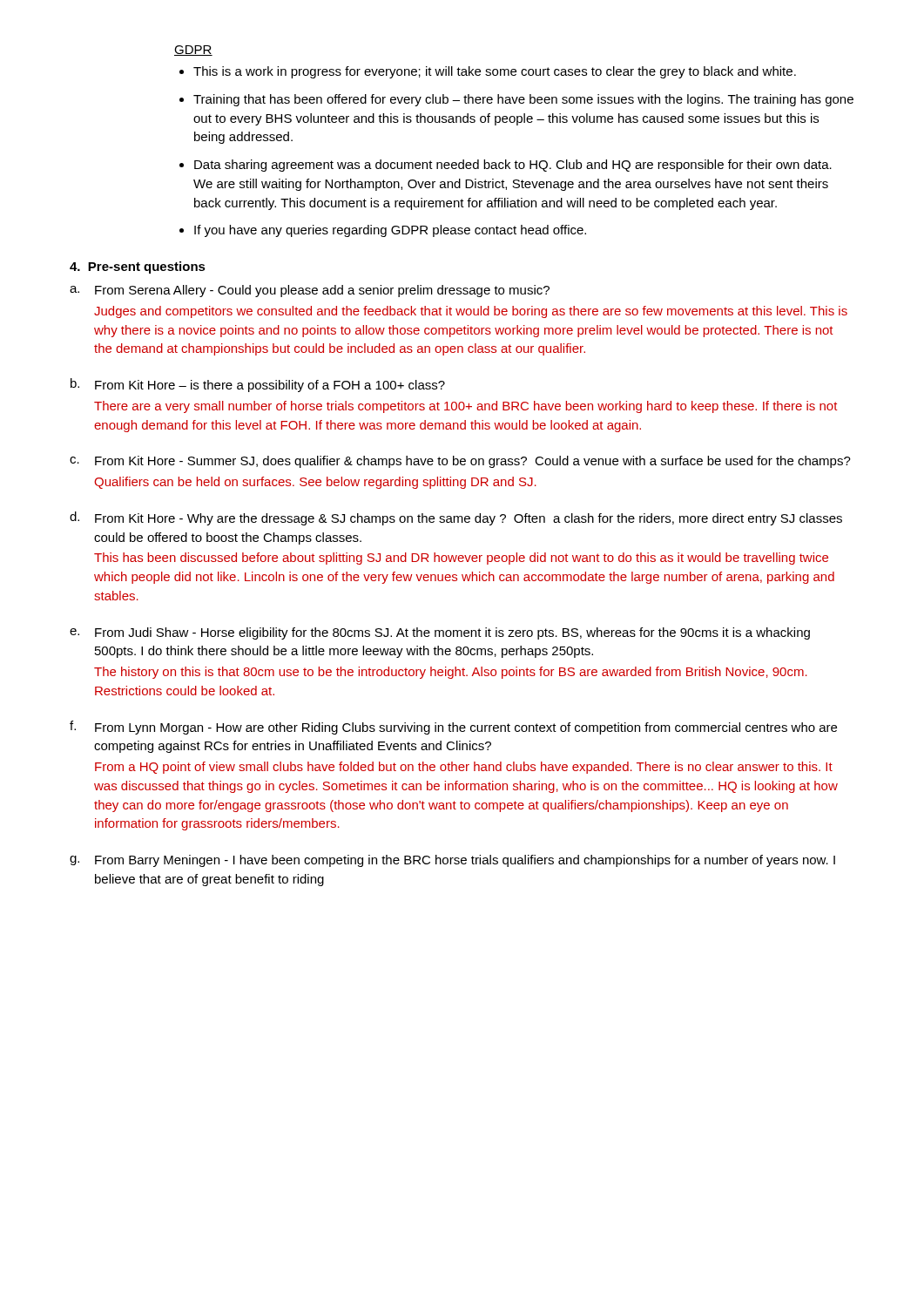924x1307 pixels.
Task: Find the list item that says "This is a work in progress for"
Action: point(495,71)
